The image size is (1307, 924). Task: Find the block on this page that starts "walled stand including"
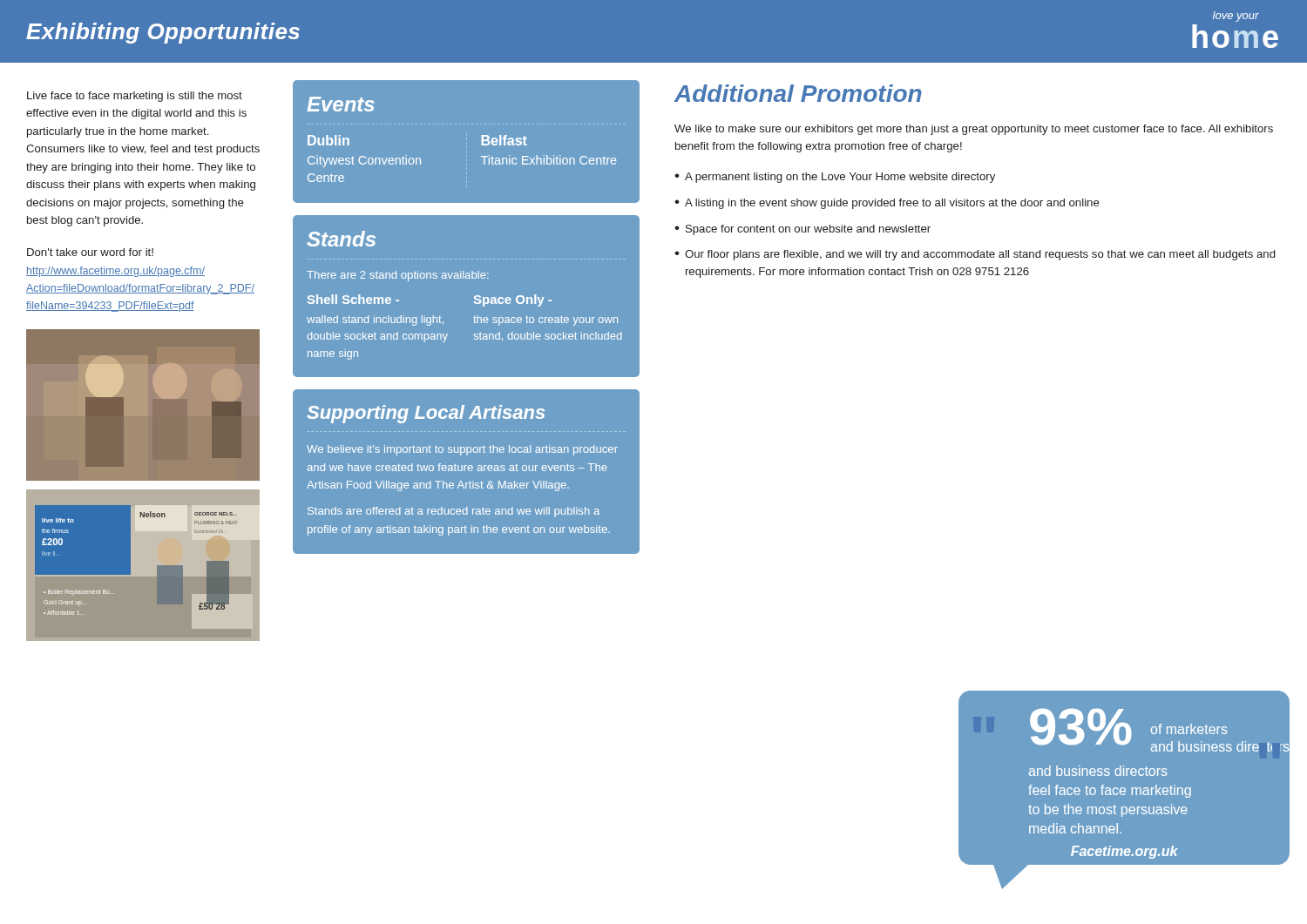[377, 336]
